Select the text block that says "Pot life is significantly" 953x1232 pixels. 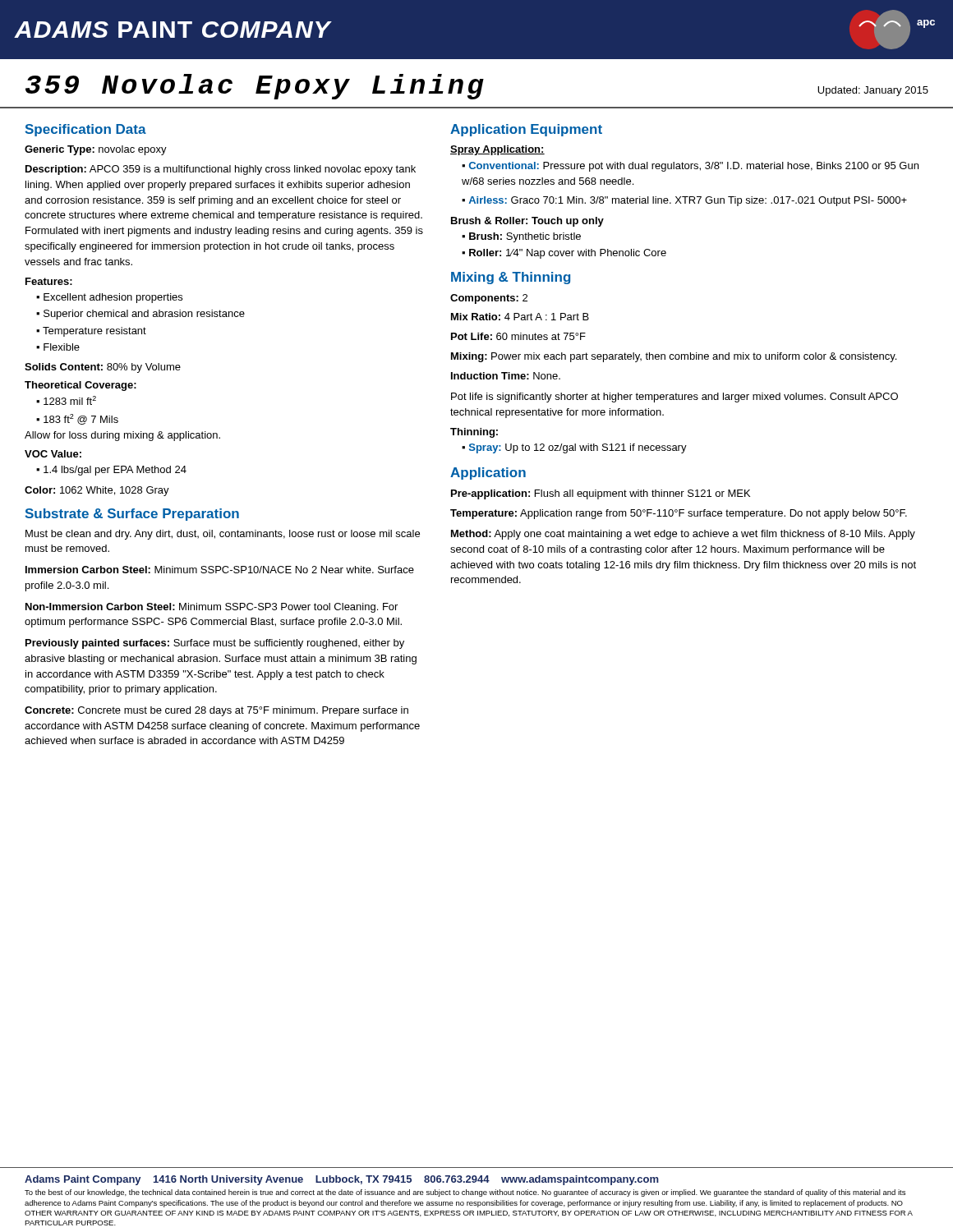coord(674,404)
